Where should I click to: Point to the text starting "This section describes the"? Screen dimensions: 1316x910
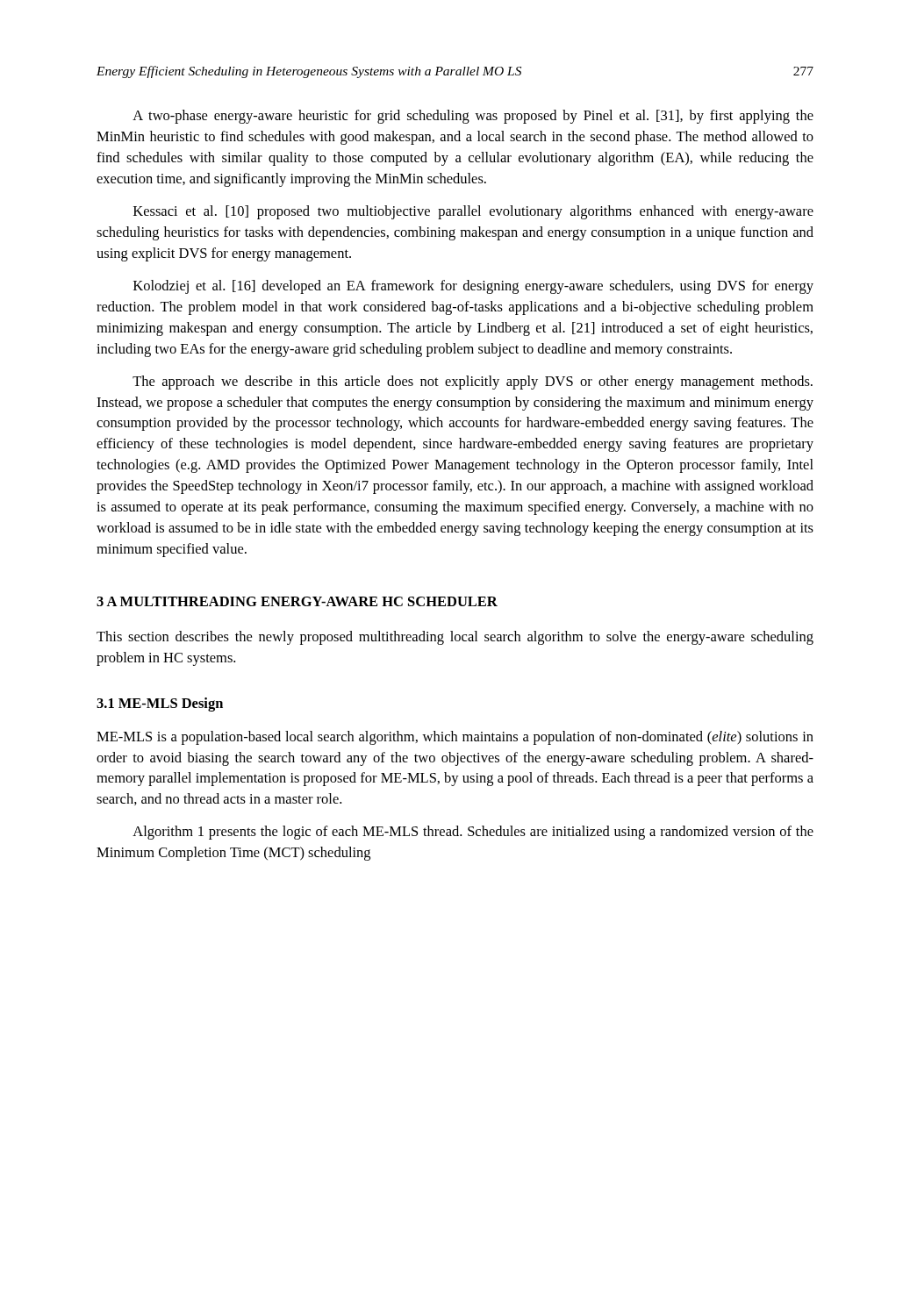(x=455, y=647)
